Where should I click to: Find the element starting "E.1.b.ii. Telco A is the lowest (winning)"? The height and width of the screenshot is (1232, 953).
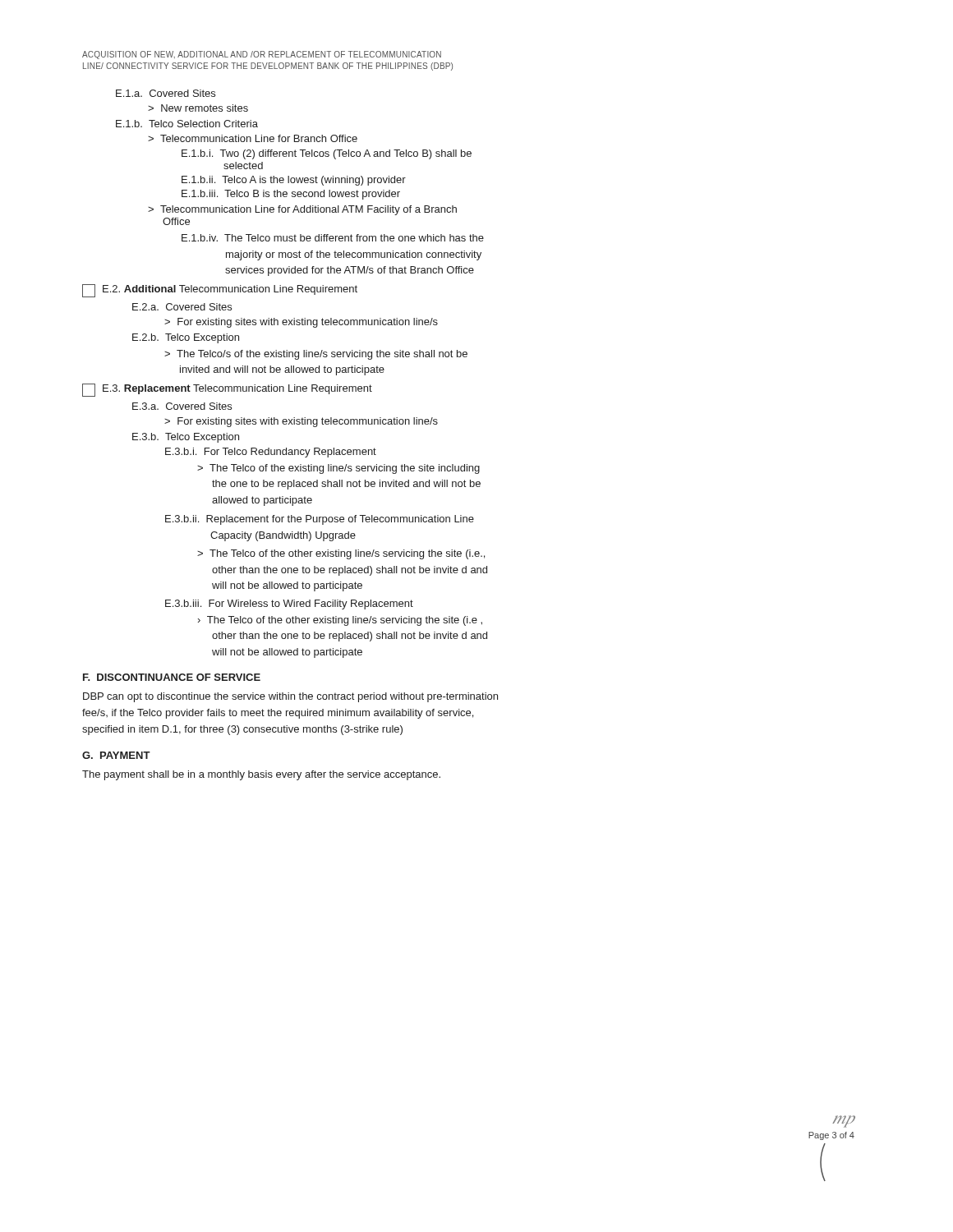pyautogui.click(x=293, y=180)
